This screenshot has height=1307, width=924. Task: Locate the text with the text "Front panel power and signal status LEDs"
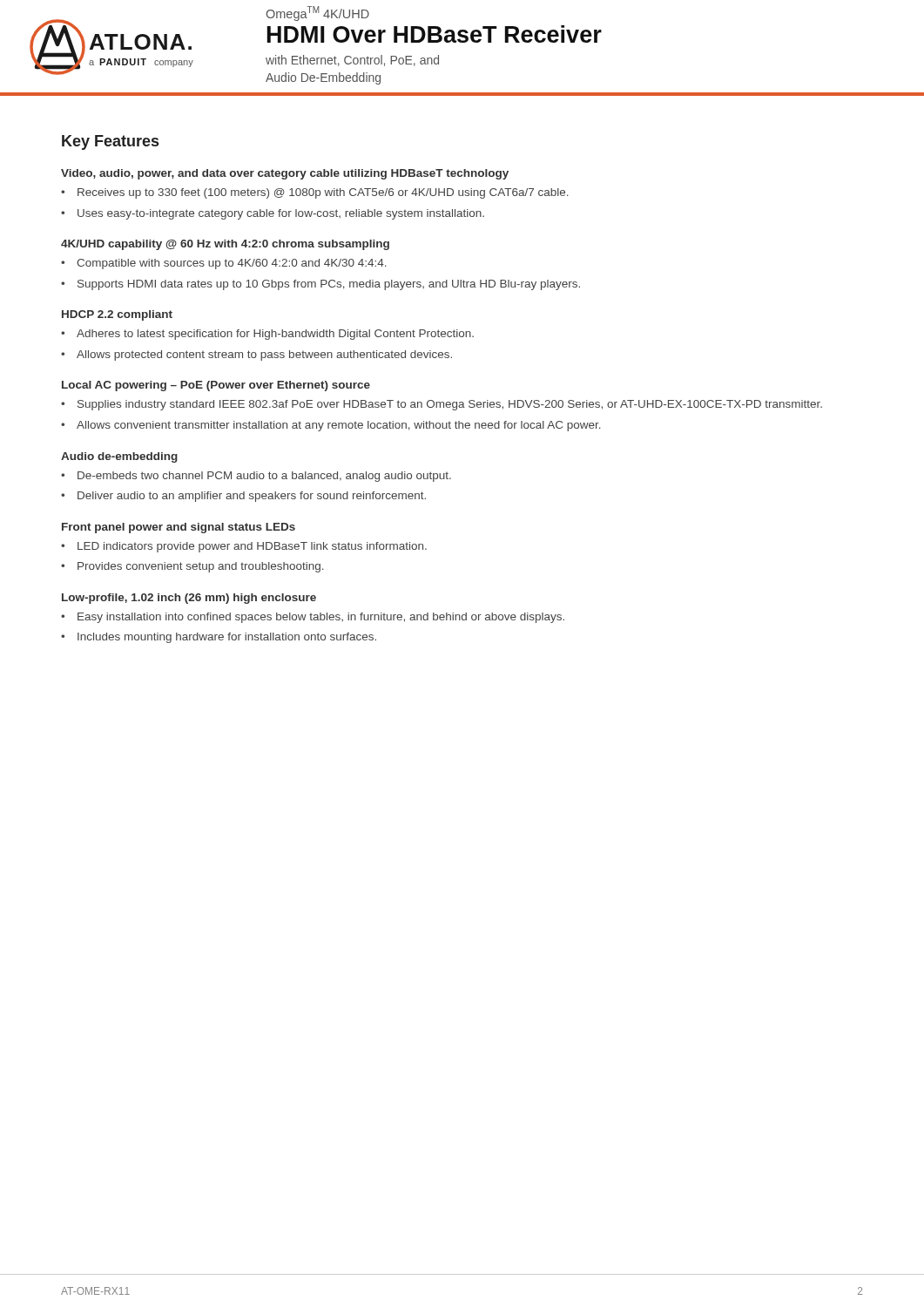pyautogui.click(x=178, y=526)
